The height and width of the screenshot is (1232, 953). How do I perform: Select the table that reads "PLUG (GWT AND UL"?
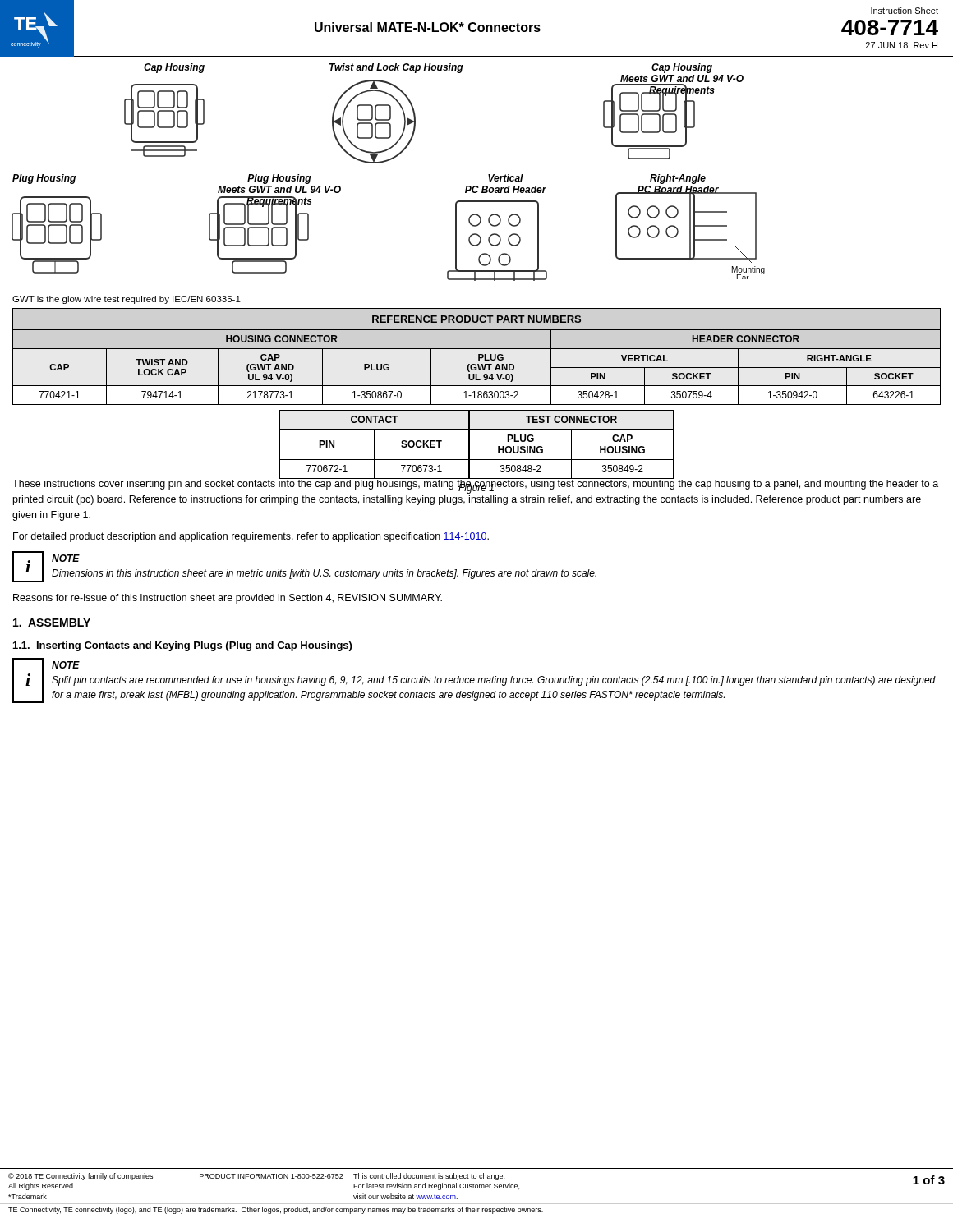pos(476,401)
